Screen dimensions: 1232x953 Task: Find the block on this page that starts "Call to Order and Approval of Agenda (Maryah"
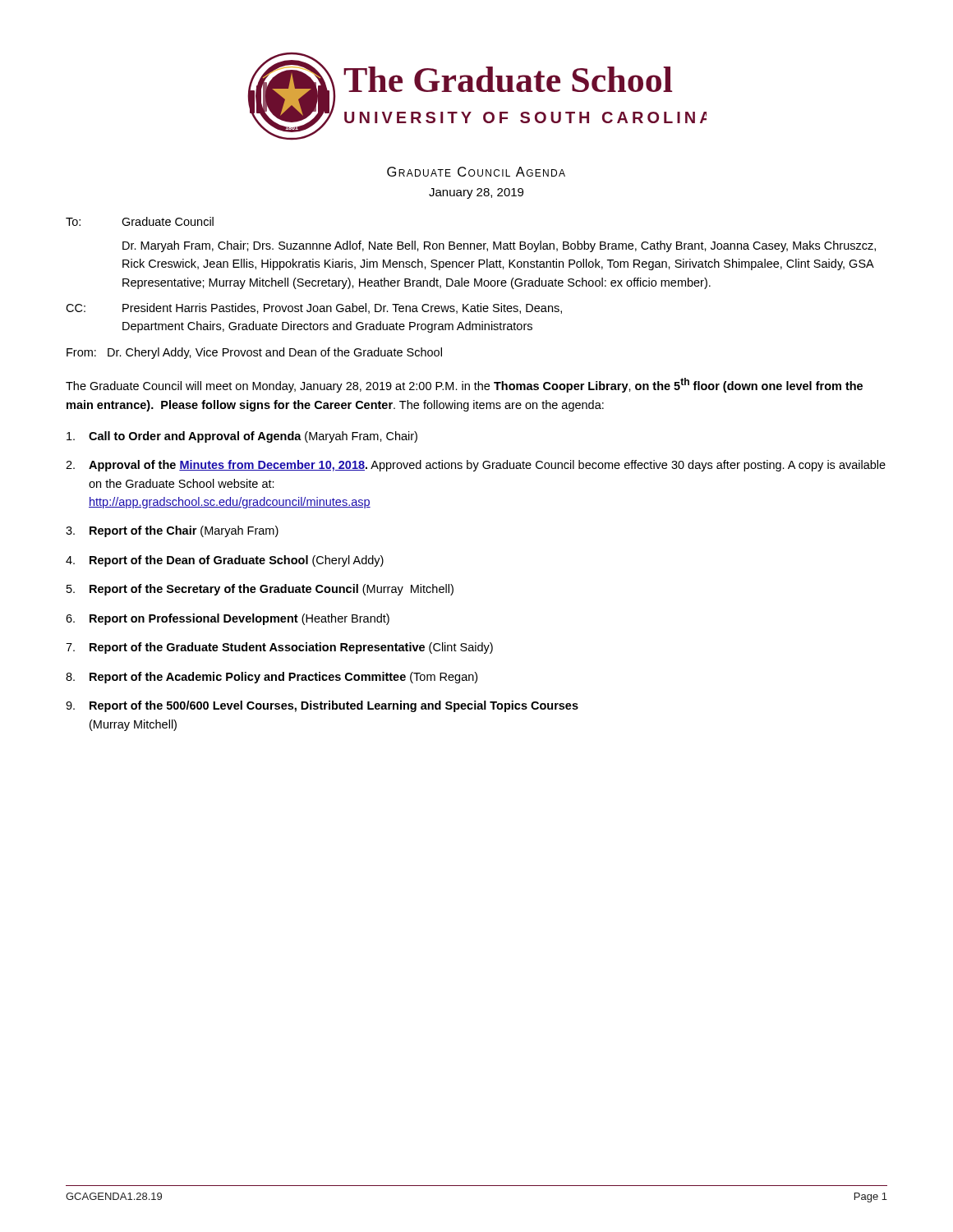pos(242,437)
